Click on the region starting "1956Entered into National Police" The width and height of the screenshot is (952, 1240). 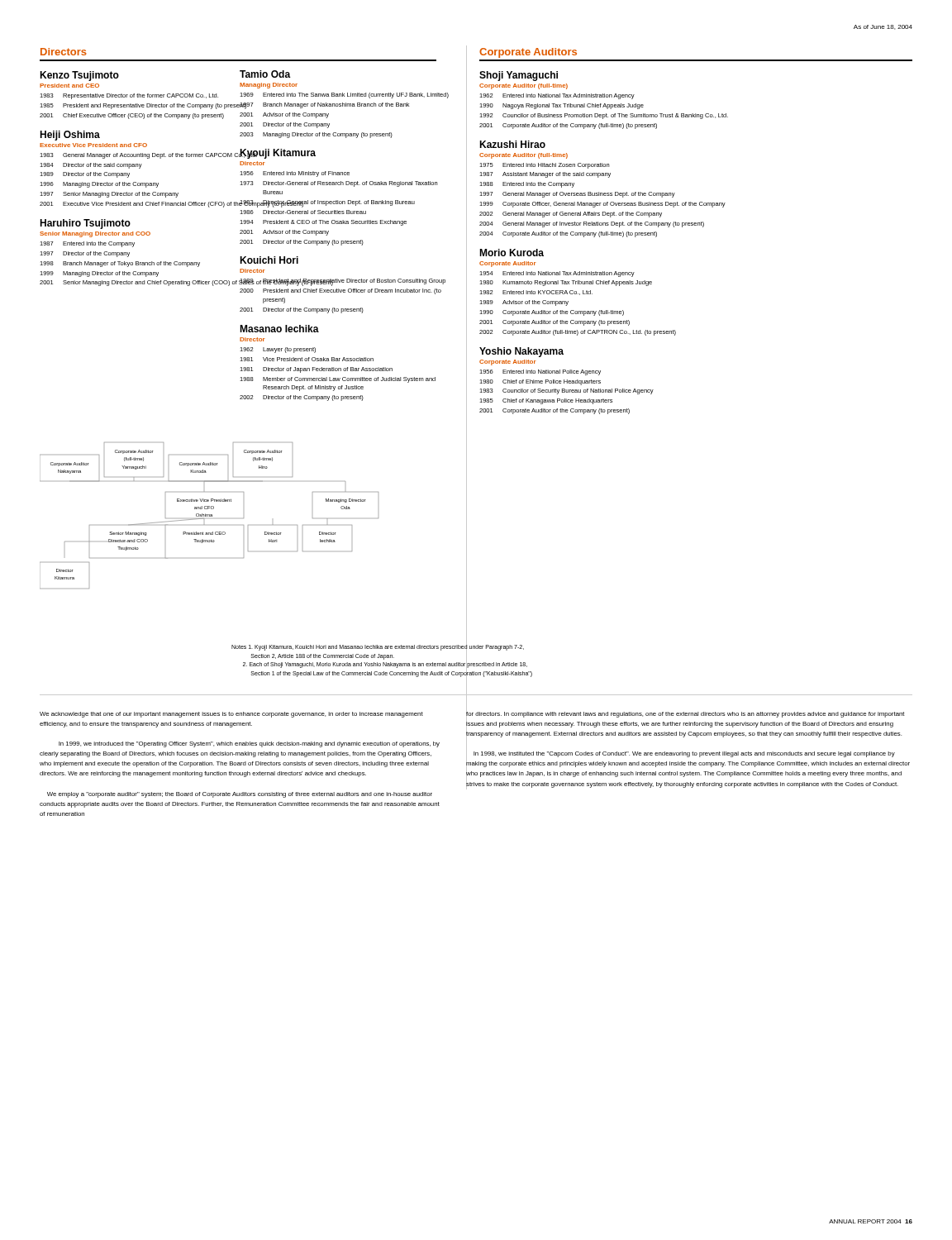click(x=540, y=372)
